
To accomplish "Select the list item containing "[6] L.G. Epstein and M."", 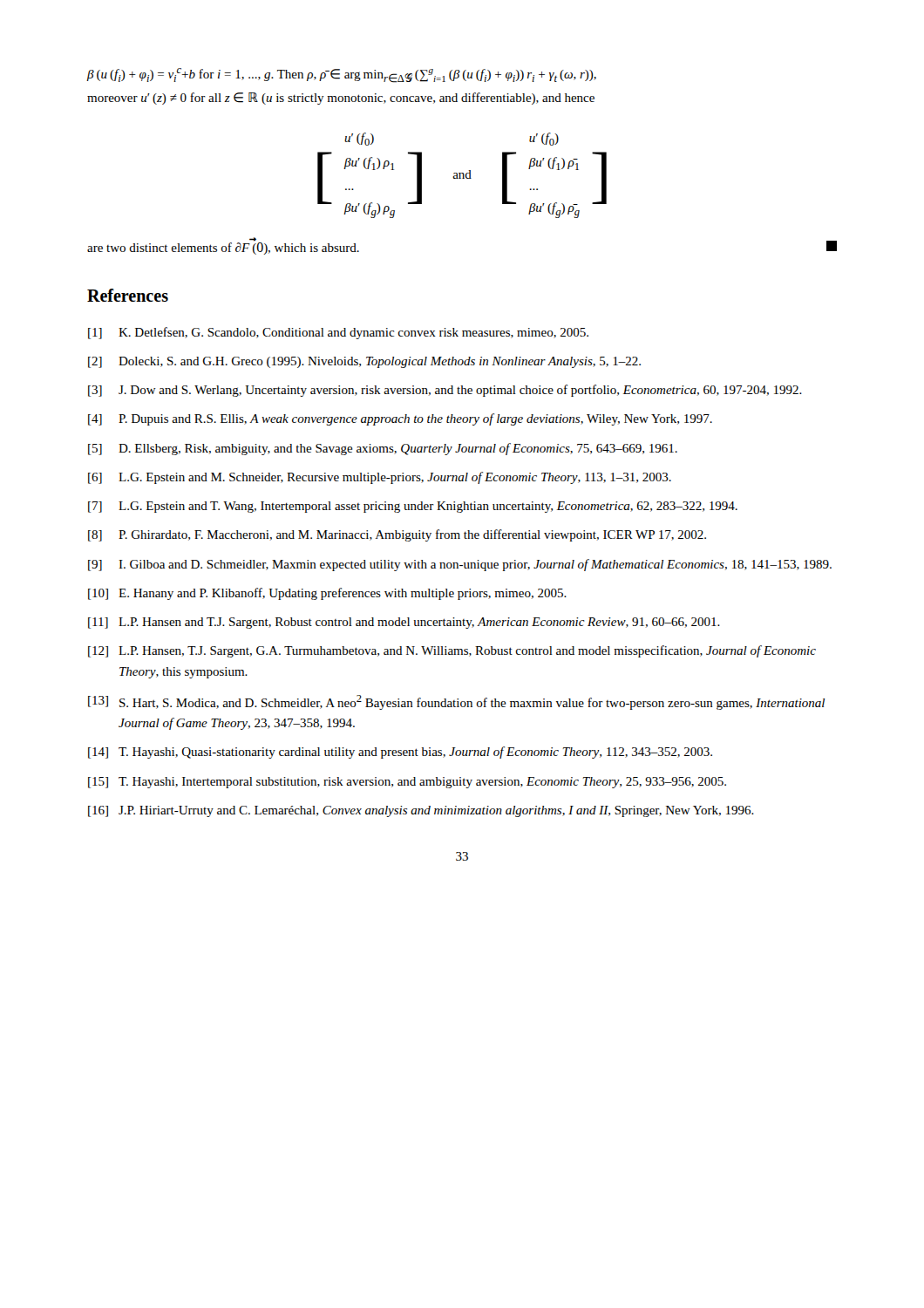I will point(462,477).
